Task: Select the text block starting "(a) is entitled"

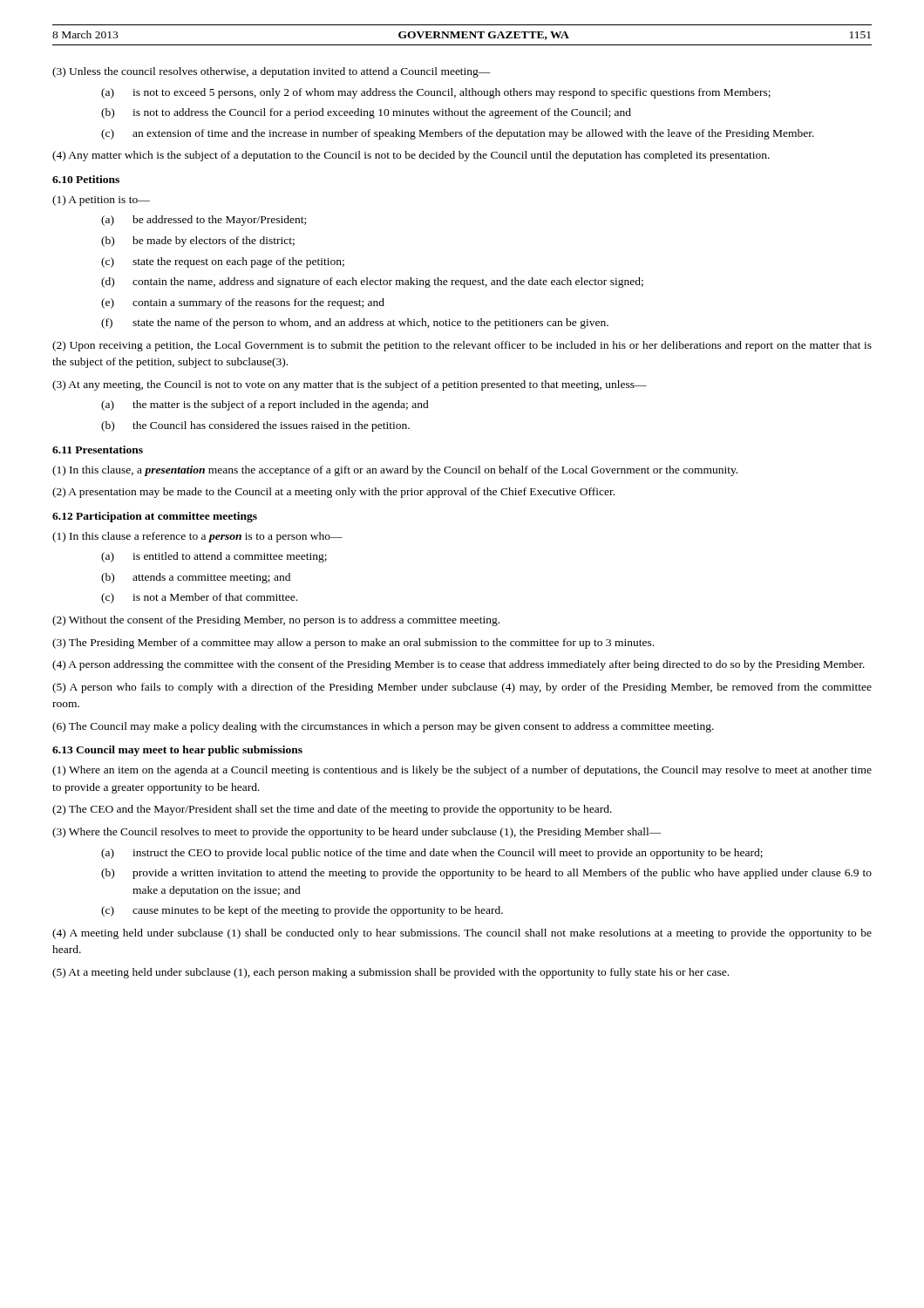Action: (x=214, y=557)
